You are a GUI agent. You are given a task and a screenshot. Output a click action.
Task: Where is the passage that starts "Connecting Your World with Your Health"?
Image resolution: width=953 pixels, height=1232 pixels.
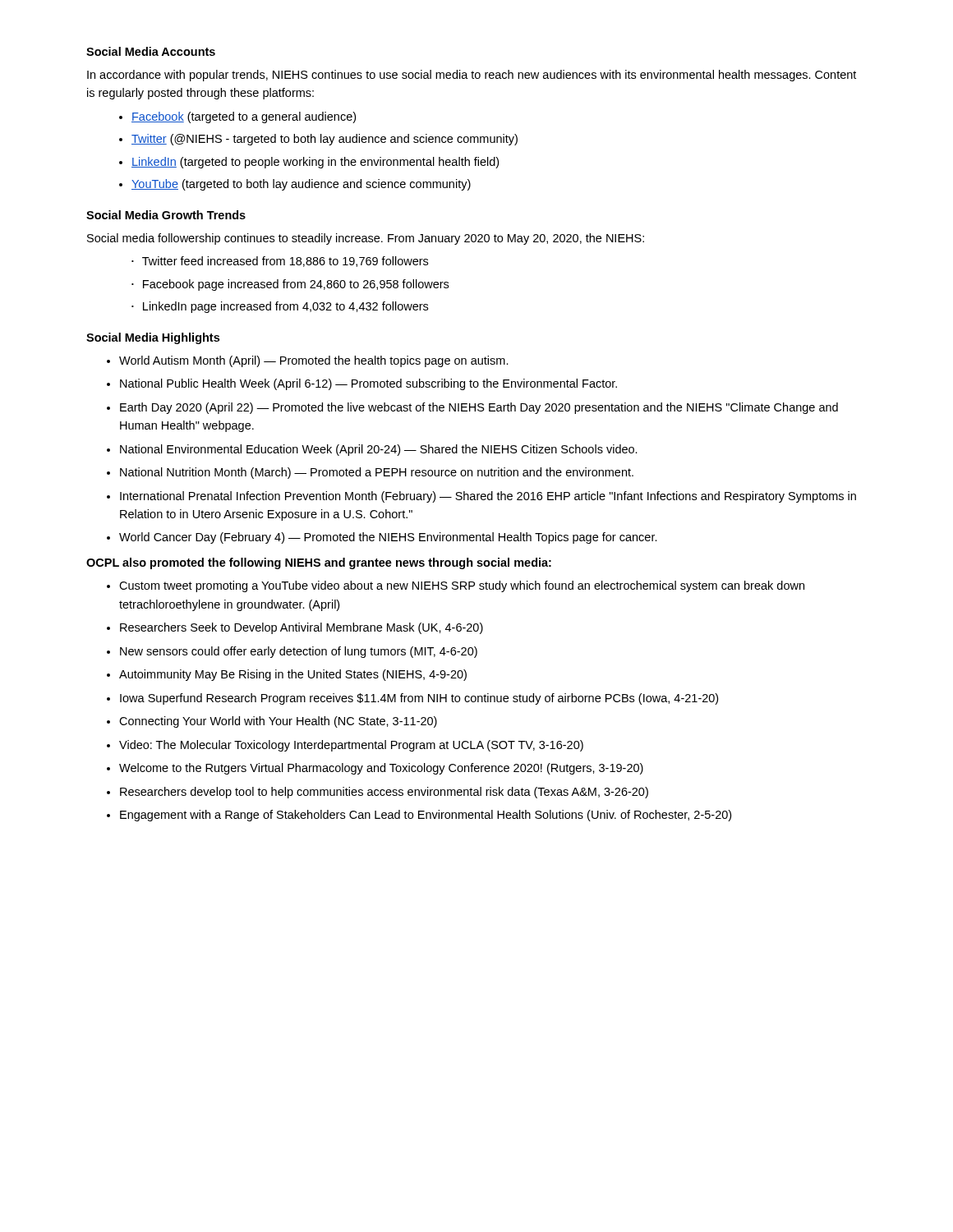point(278,721)
